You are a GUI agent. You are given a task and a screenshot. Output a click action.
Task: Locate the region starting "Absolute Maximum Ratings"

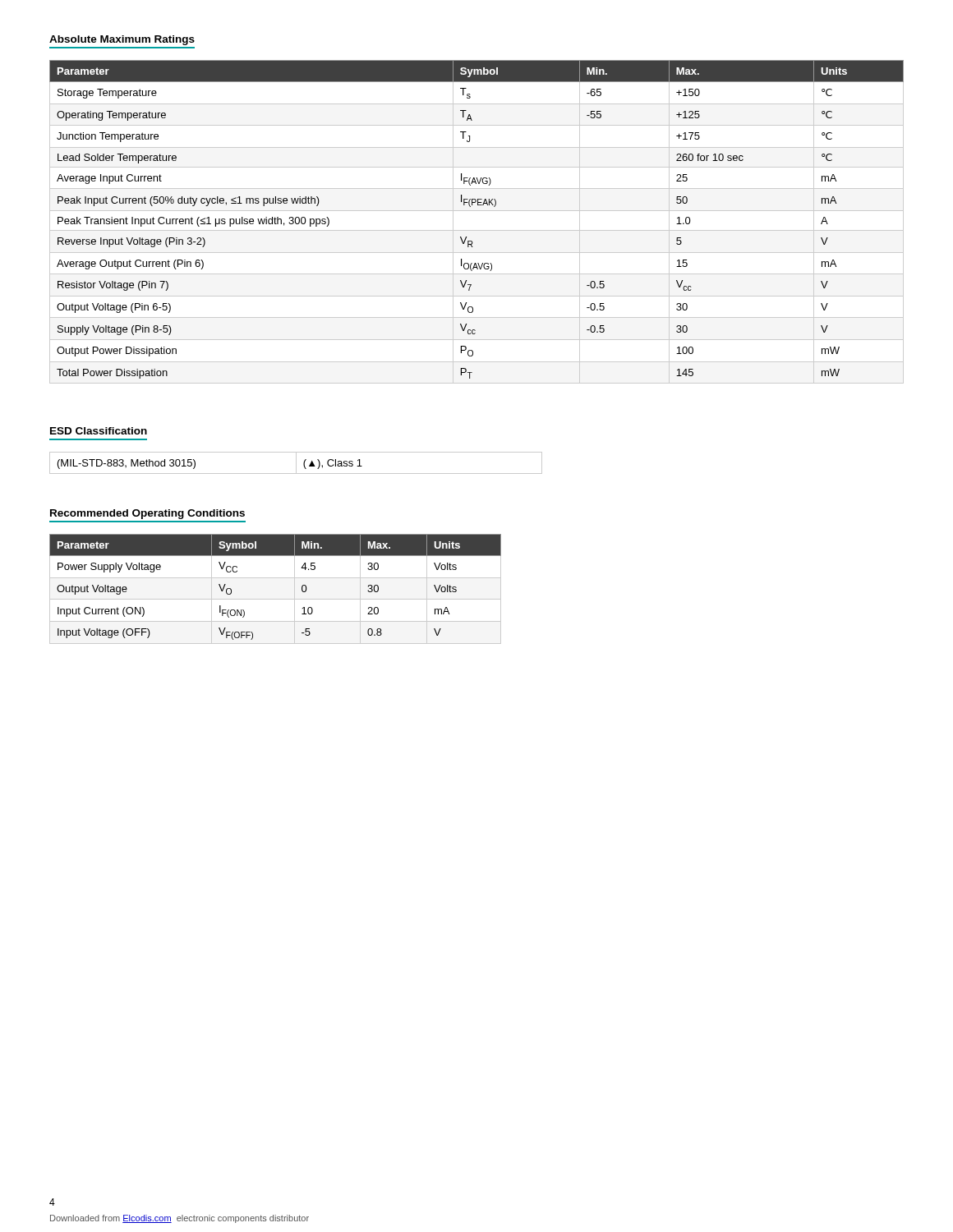(x=122, y=41)
